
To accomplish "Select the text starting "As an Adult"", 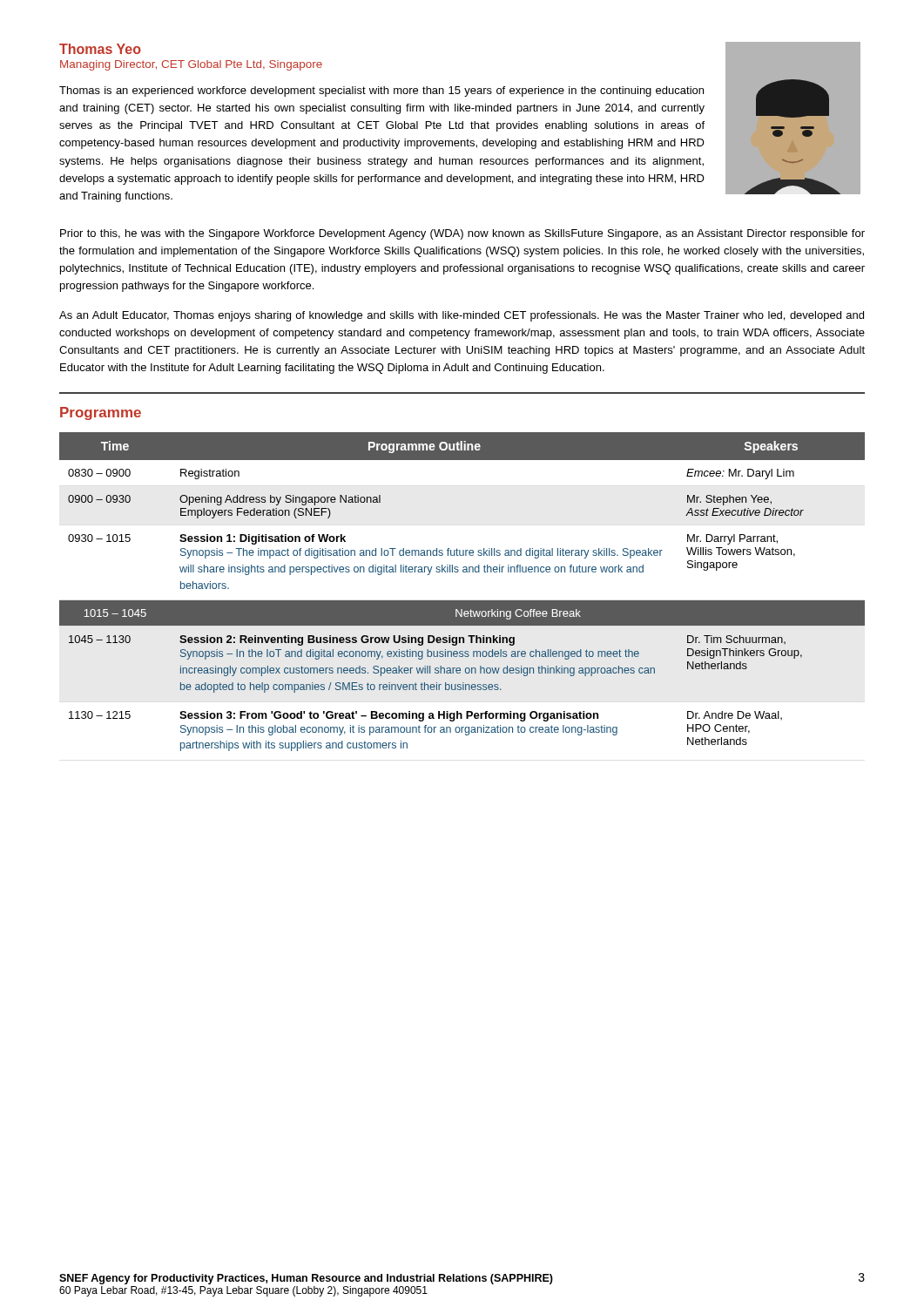I will click(462, 341).
